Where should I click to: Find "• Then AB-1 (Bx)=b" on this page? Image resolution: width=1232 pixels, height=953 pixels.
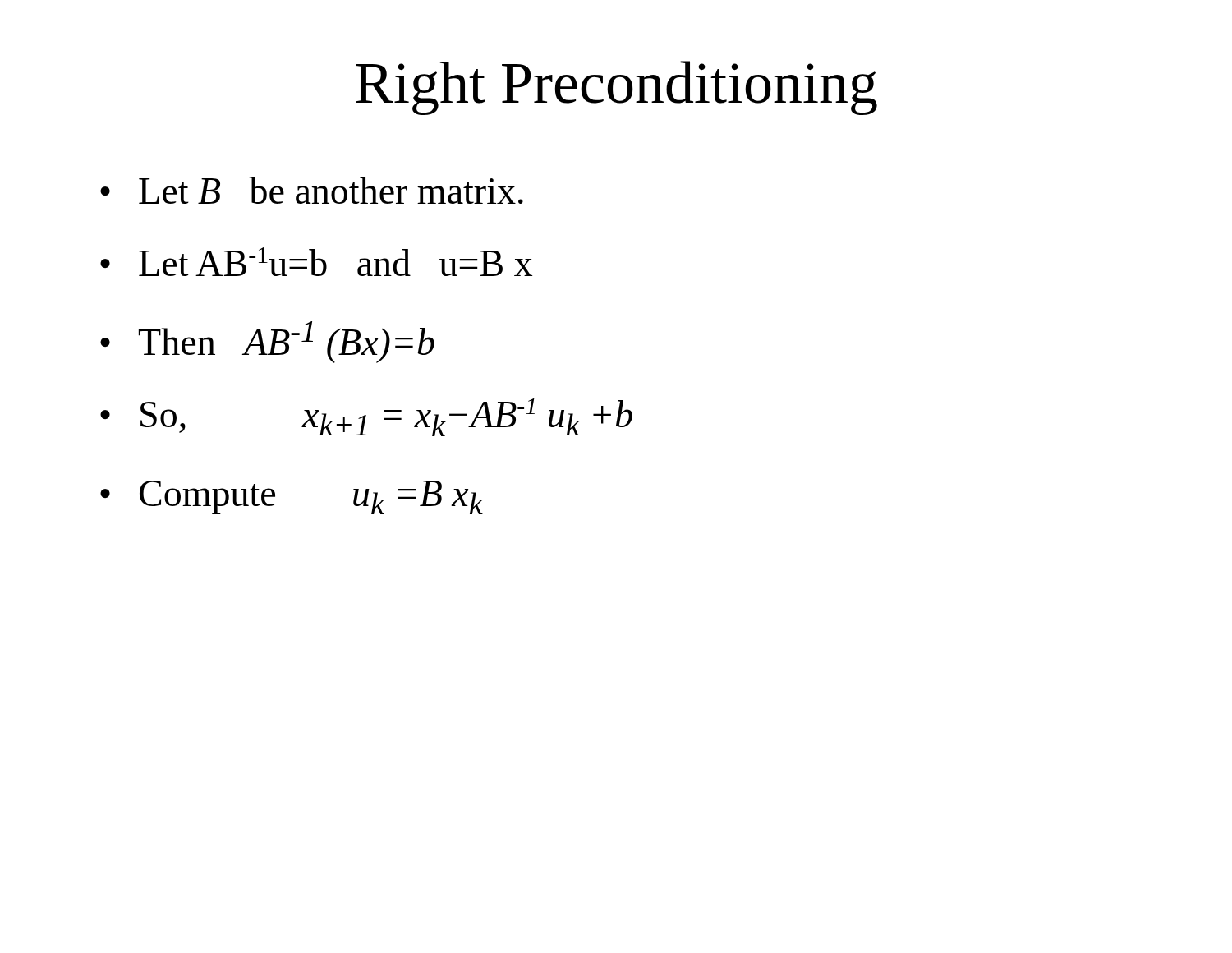(267, 339)
